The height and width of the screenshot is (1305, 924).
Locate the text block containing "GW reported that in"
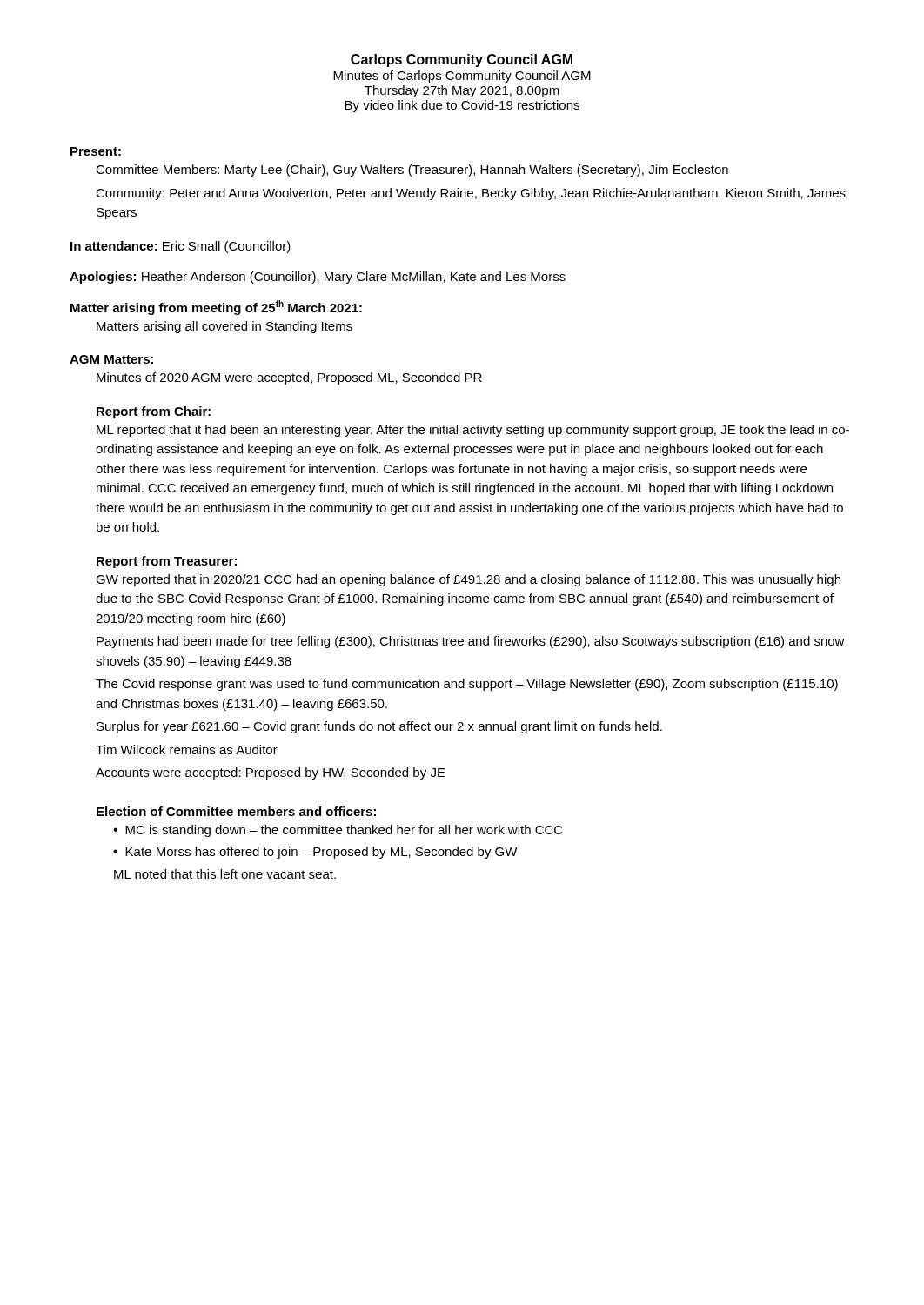click(475, 676)
